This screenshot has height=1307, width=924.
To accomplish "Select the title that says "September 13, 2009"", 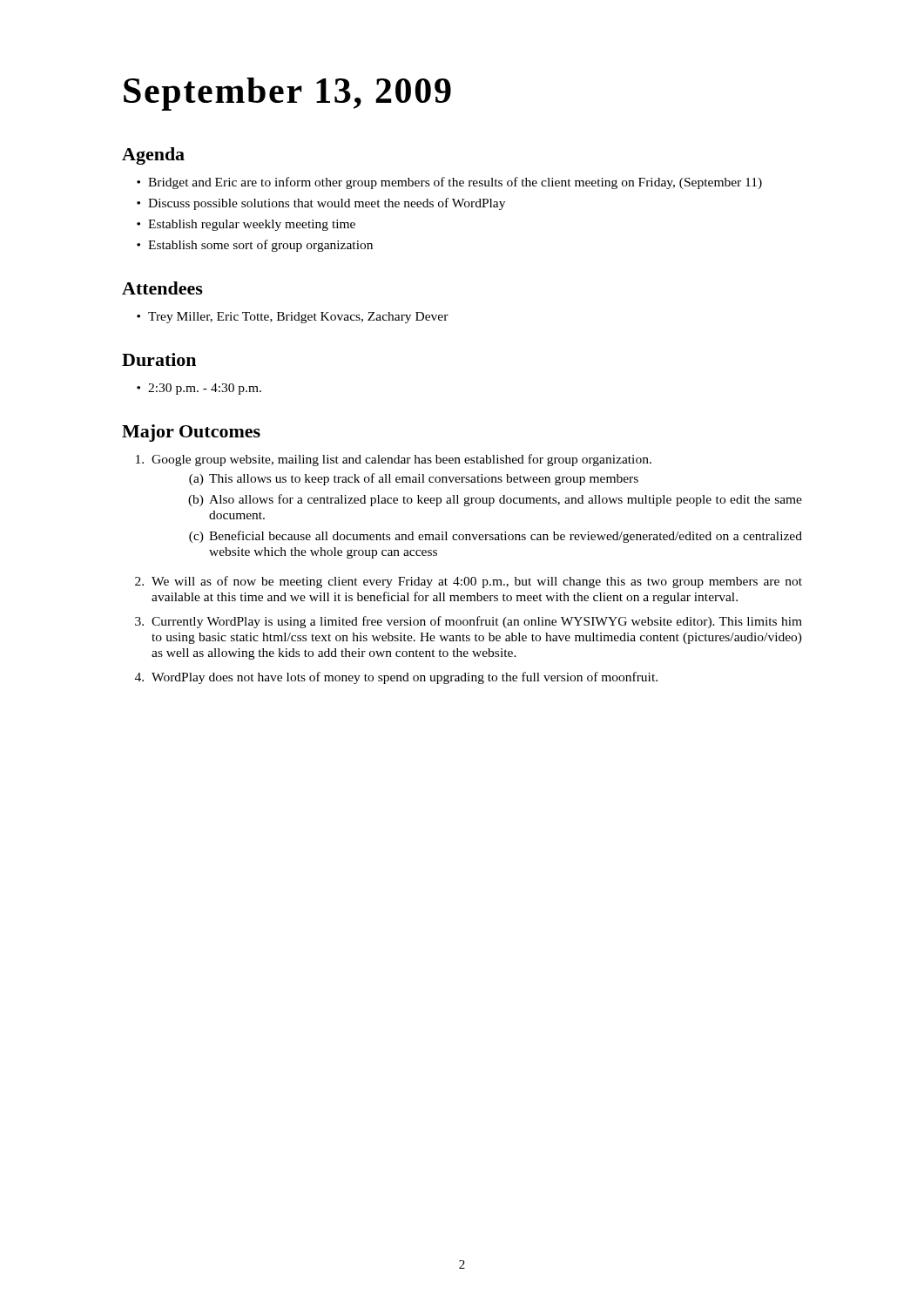I will click(288, 91).
